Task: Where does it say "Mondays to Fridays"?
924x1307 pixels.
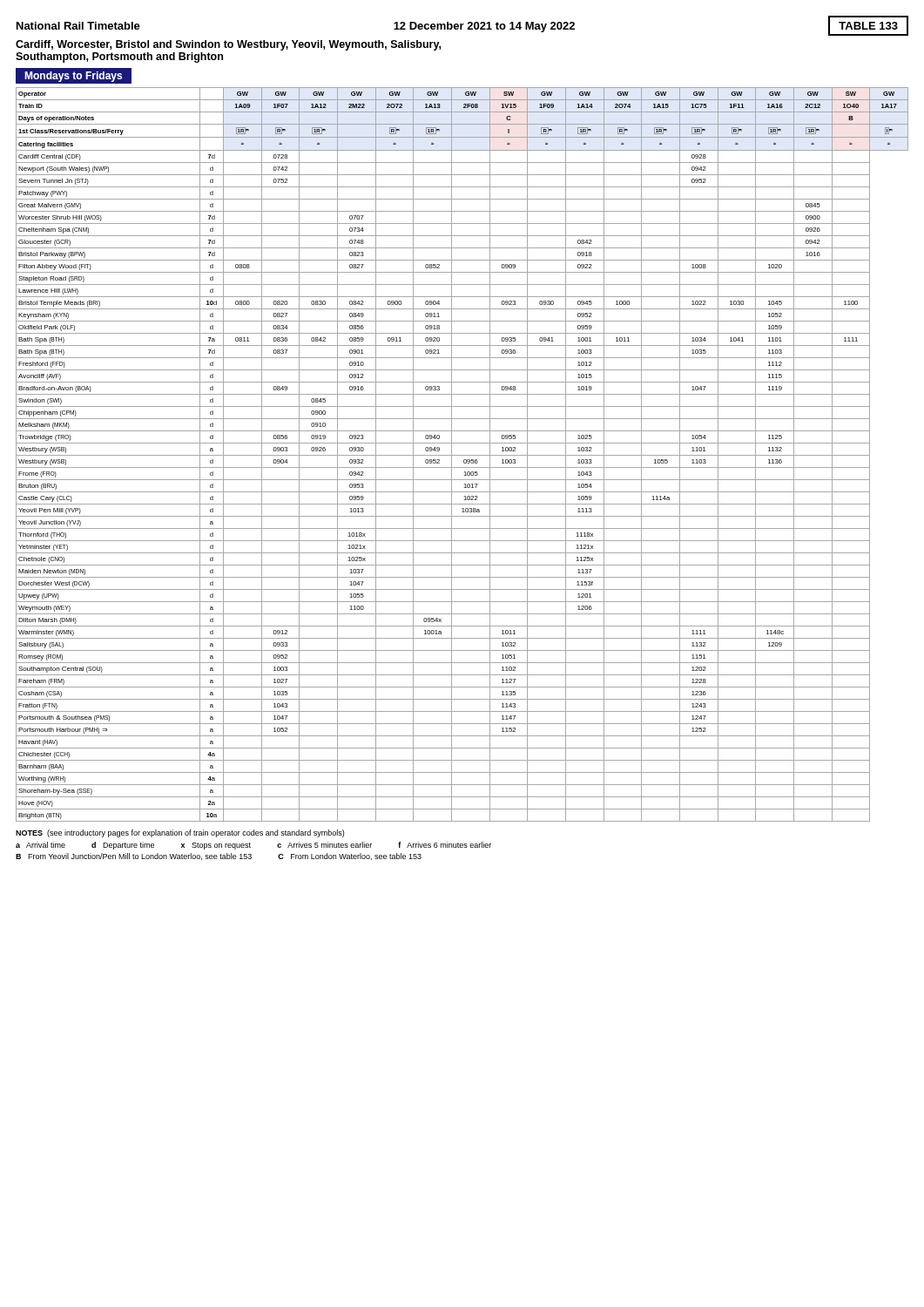Action: tap(73, 76)
